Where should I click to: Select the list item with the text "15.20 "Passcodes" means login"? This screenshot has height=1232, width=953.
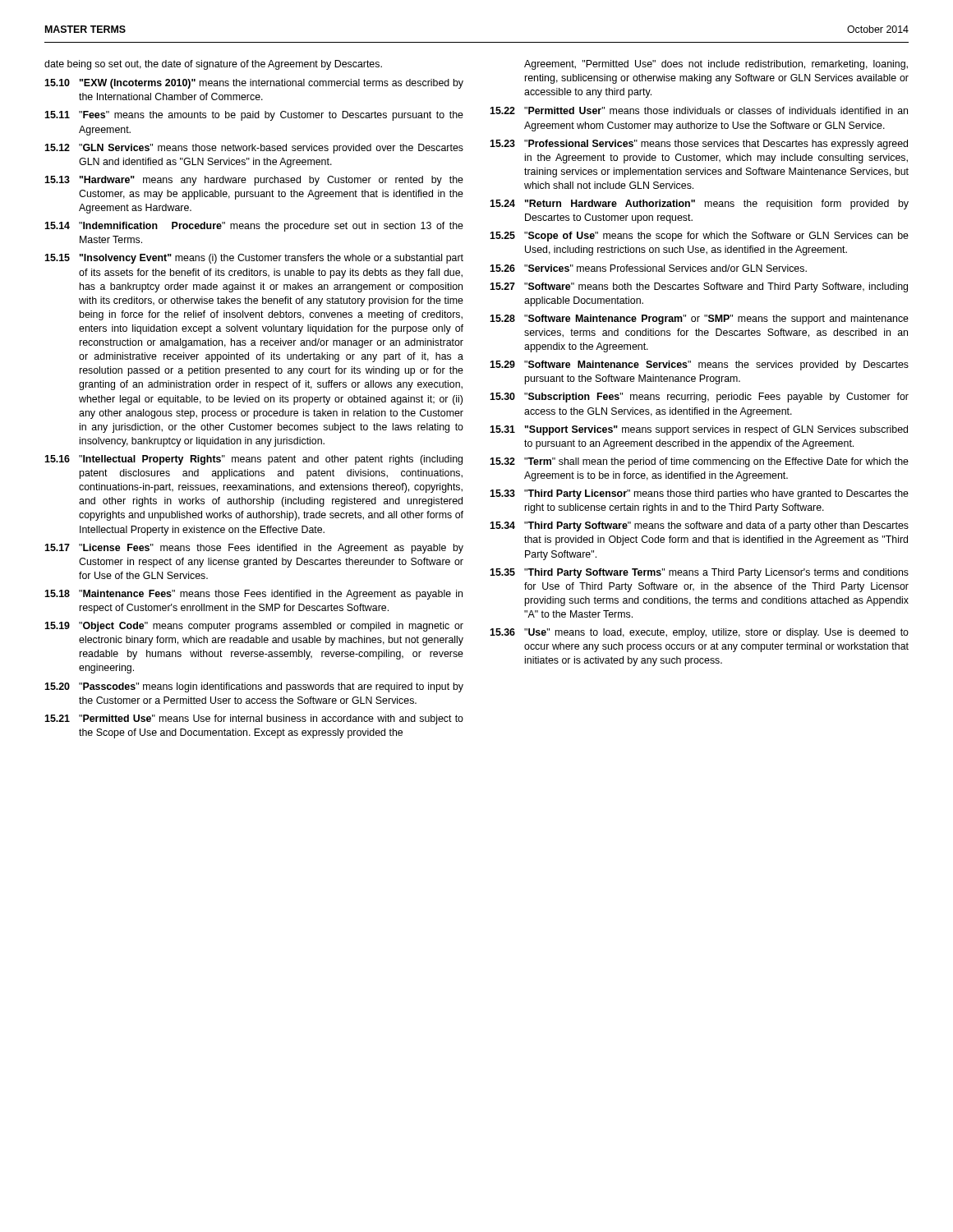254,694
